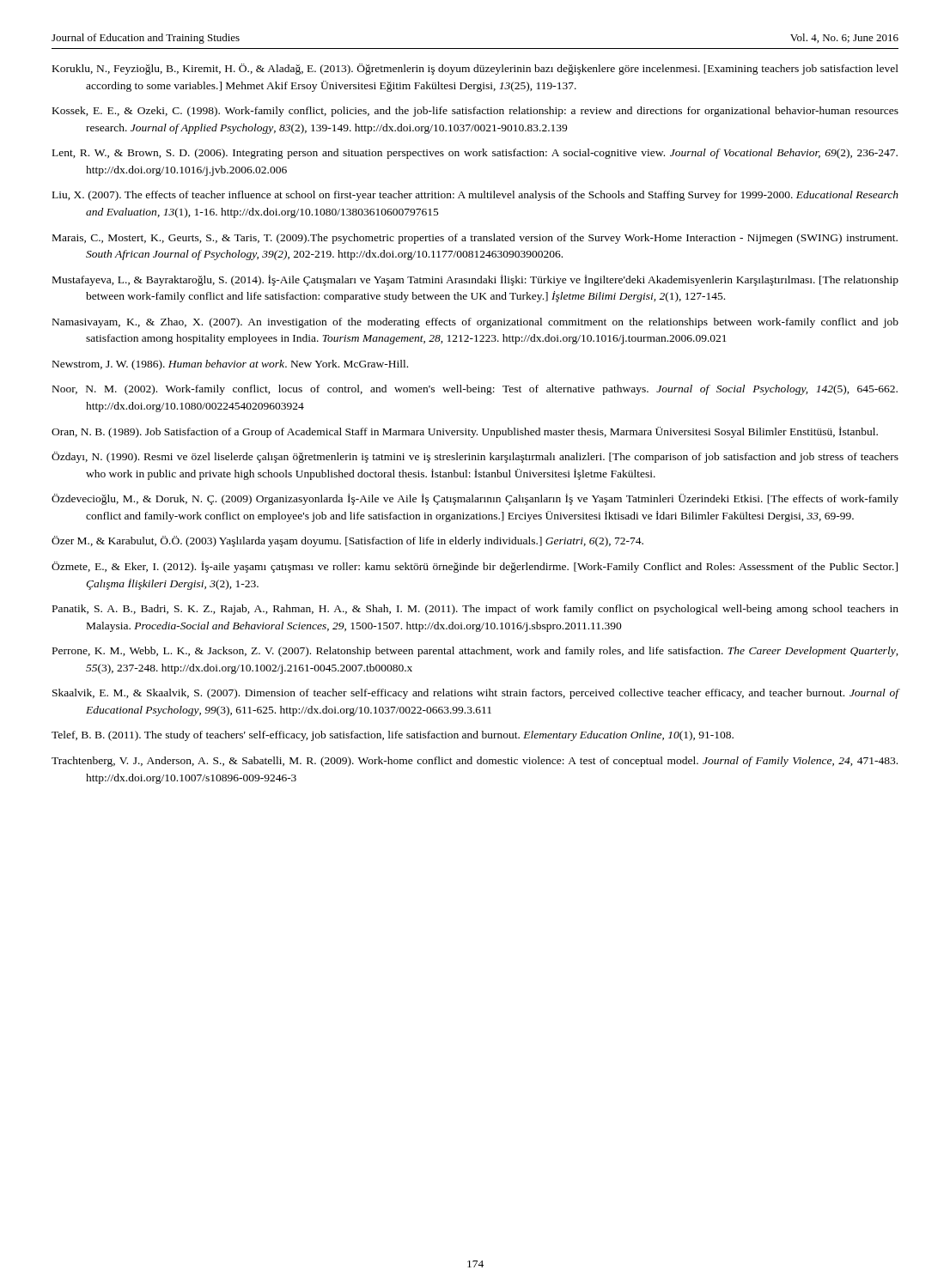Image resolution: width=950 pixels, height=1288 pixels.
Task: Select the list item that reads "Trachtenberg, V. J., Anderson, A. S., &"
Action: (x=475, y=769)
